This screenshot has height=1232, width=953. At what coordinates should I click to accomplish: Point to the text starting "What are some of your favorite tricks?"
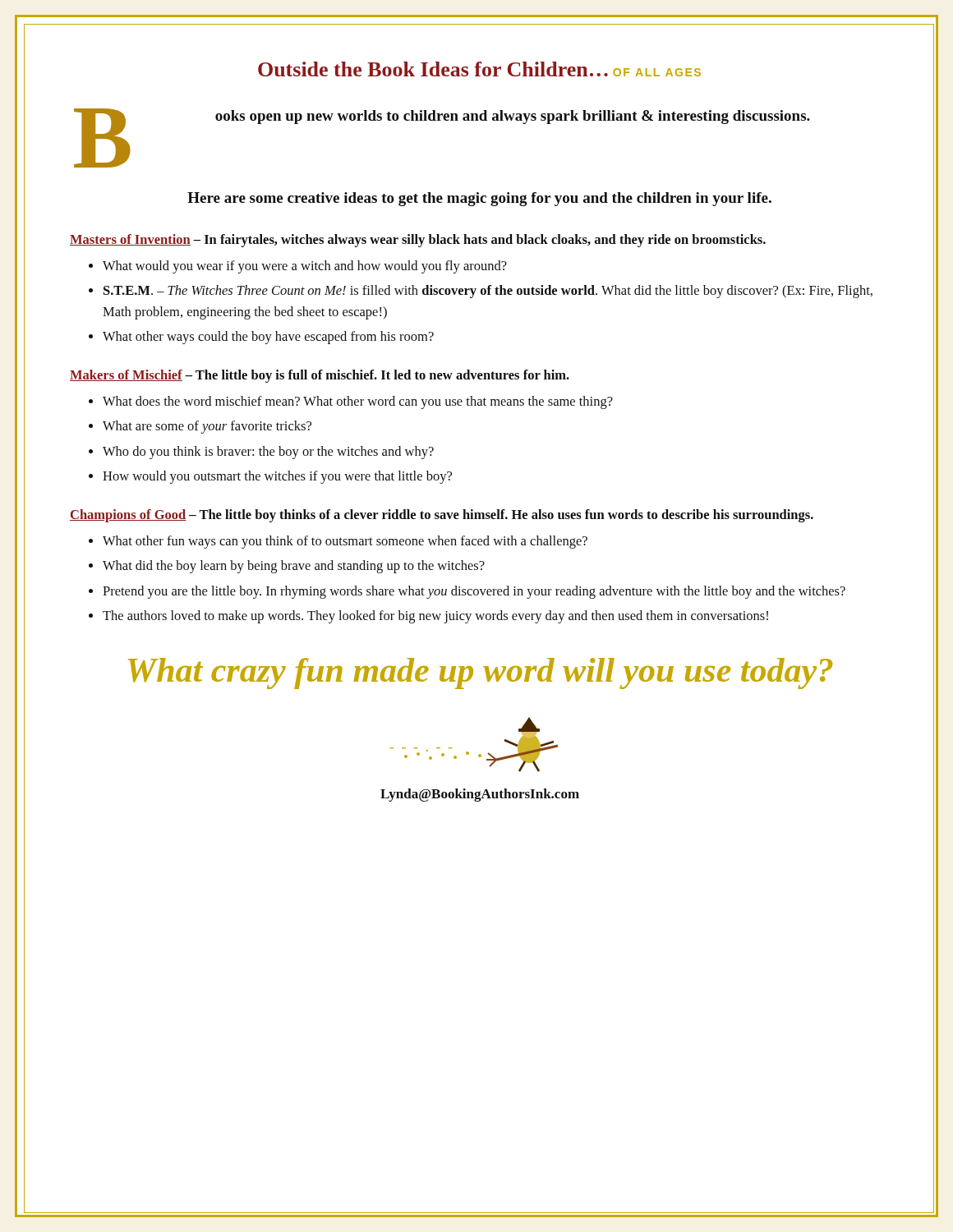(207, 426)
